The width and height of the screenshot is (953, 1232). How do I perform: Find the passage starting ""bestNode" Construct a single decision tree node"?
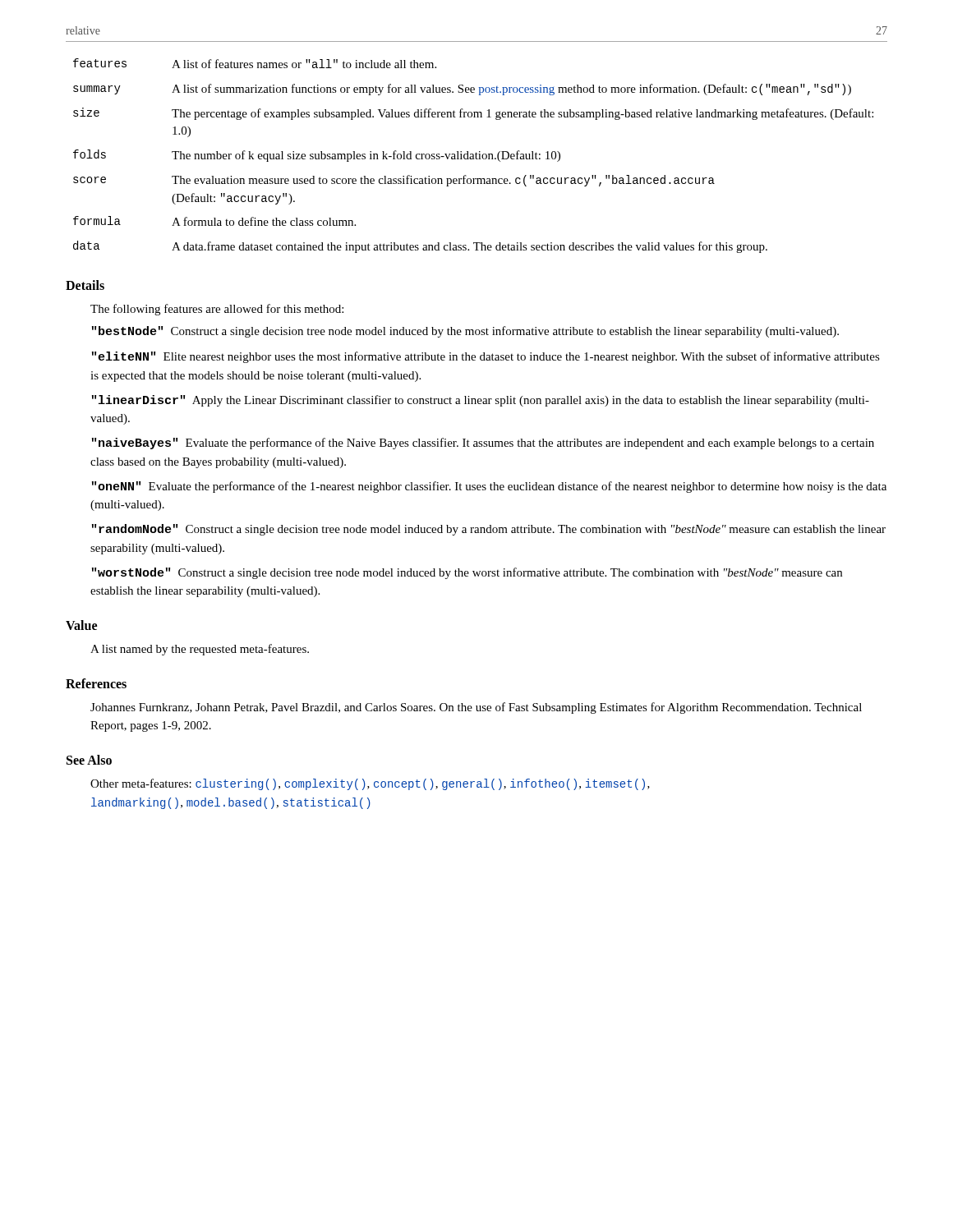[465, 332]
